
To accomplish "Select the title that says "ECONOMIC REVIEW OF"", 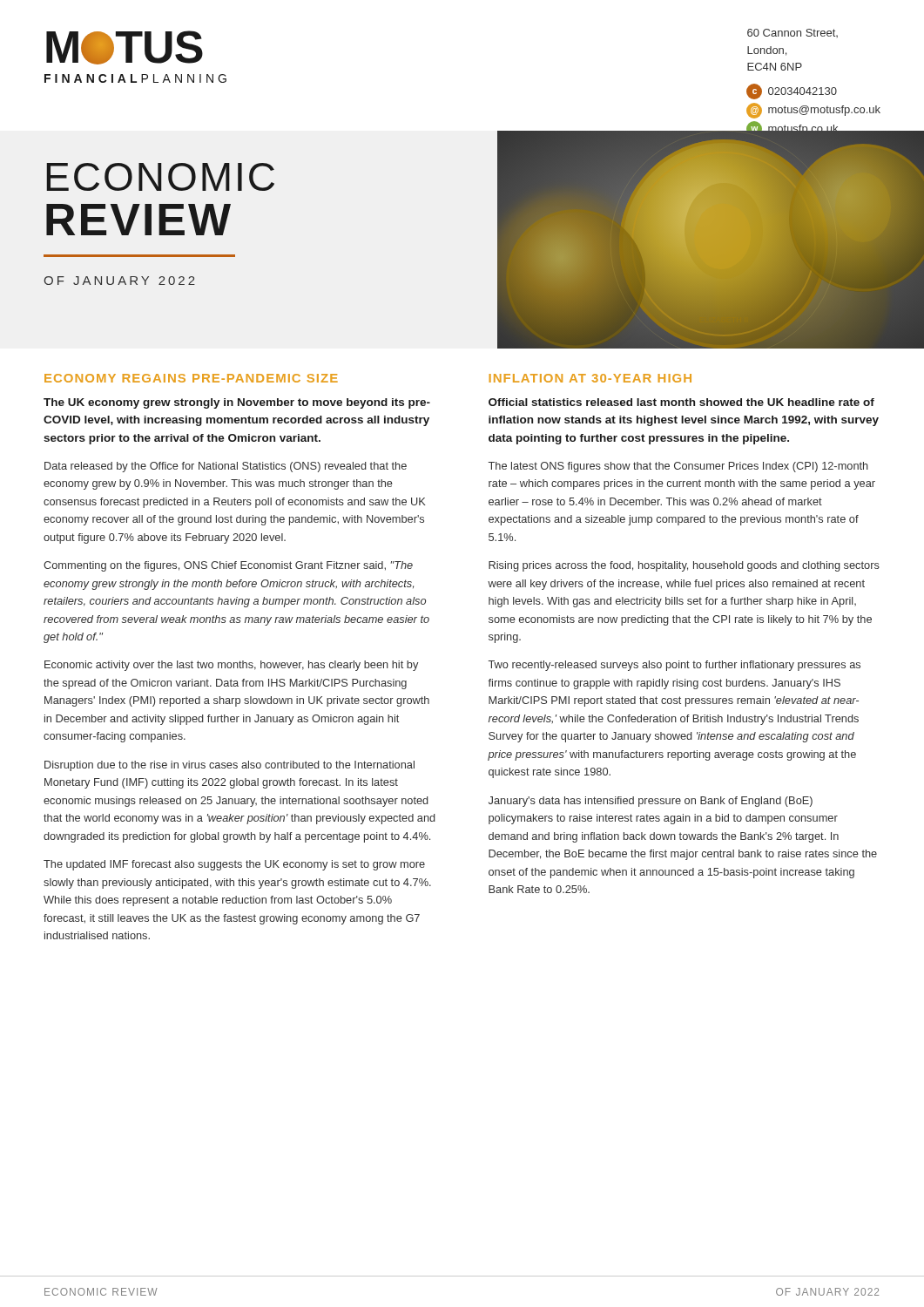I will [x=161, y=222].
